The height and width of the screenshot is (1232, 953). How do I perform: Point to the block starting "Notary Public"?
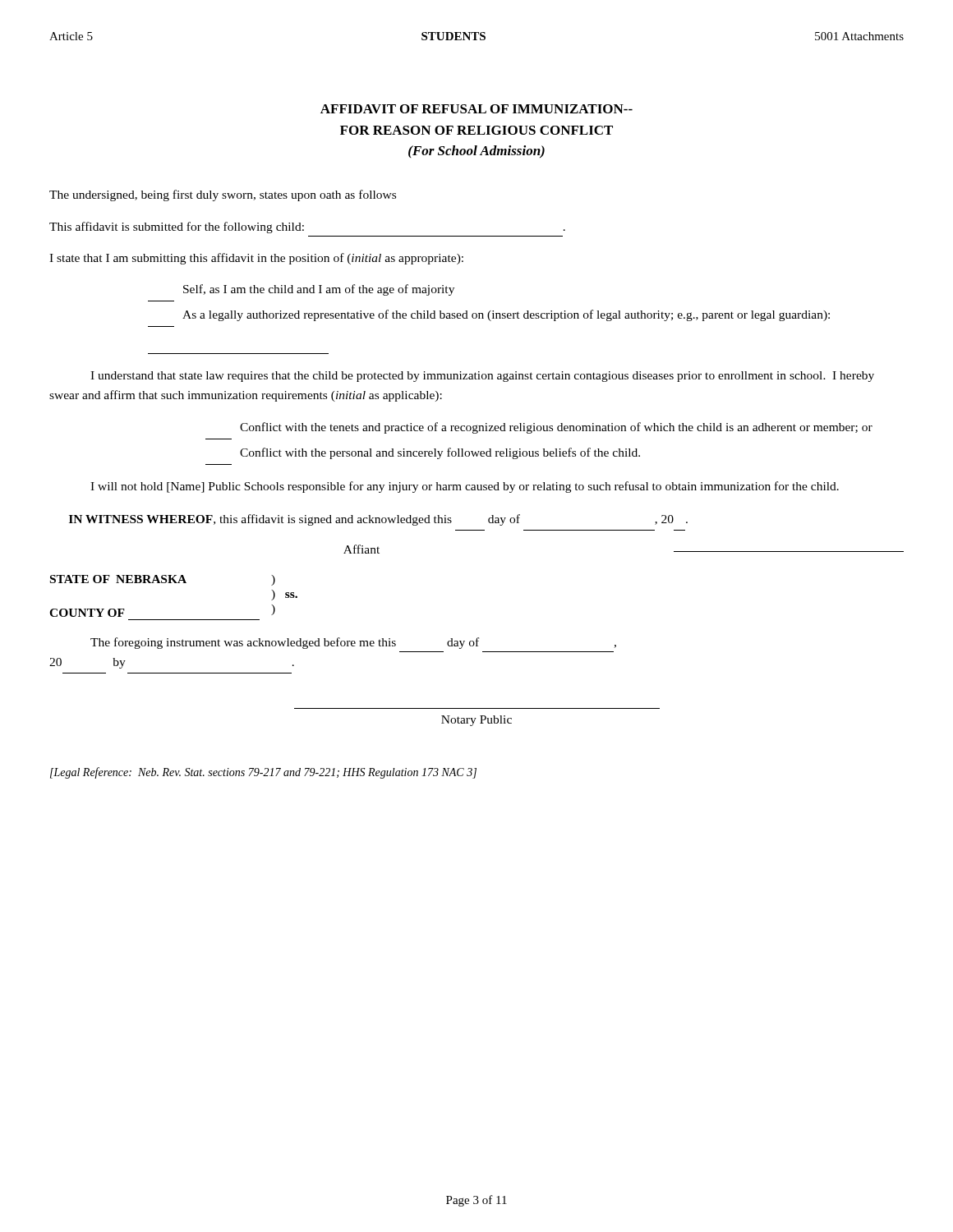pyautogui.click(x=476, y=710)
